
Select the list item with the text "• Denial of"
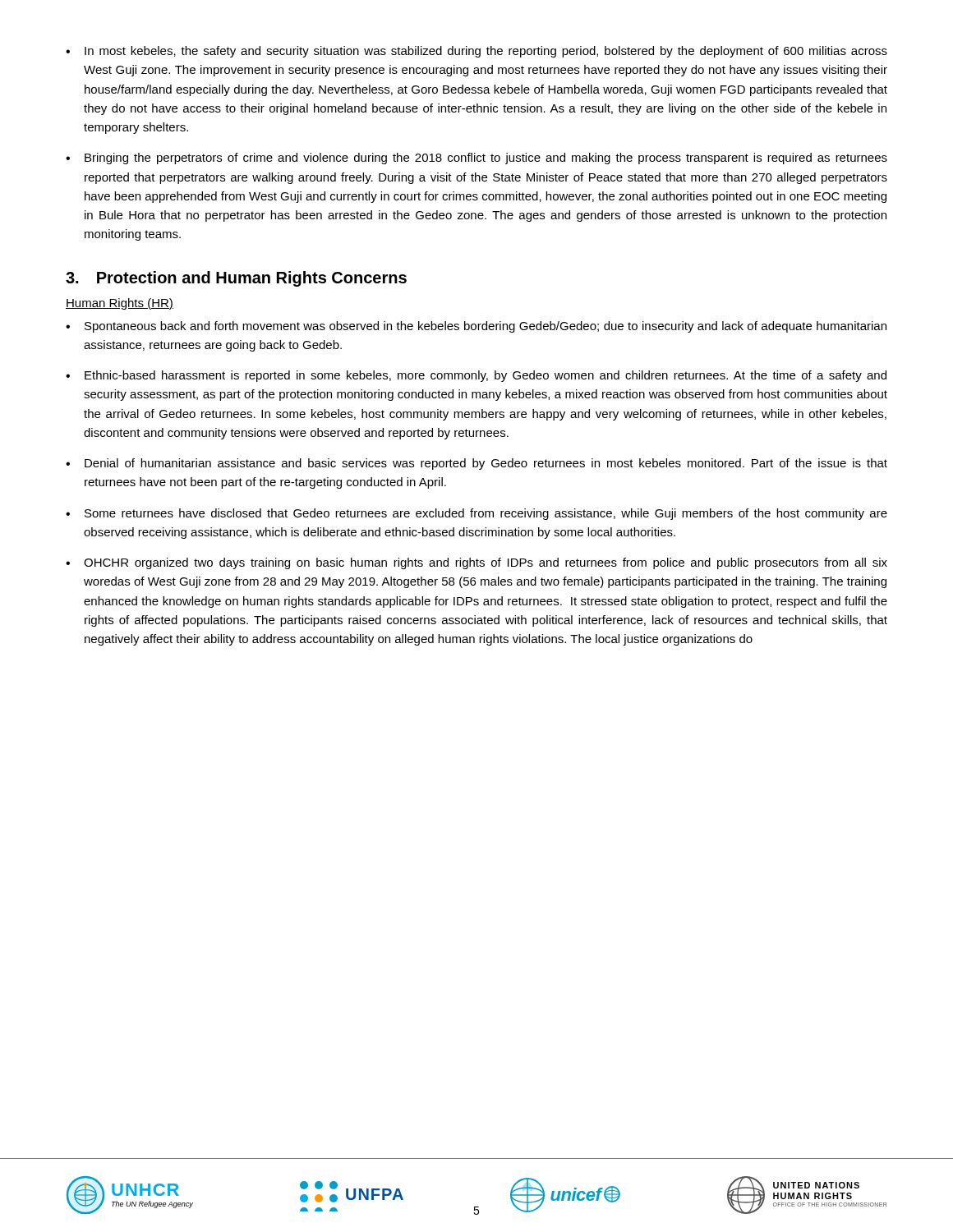(x=476, y=472)
